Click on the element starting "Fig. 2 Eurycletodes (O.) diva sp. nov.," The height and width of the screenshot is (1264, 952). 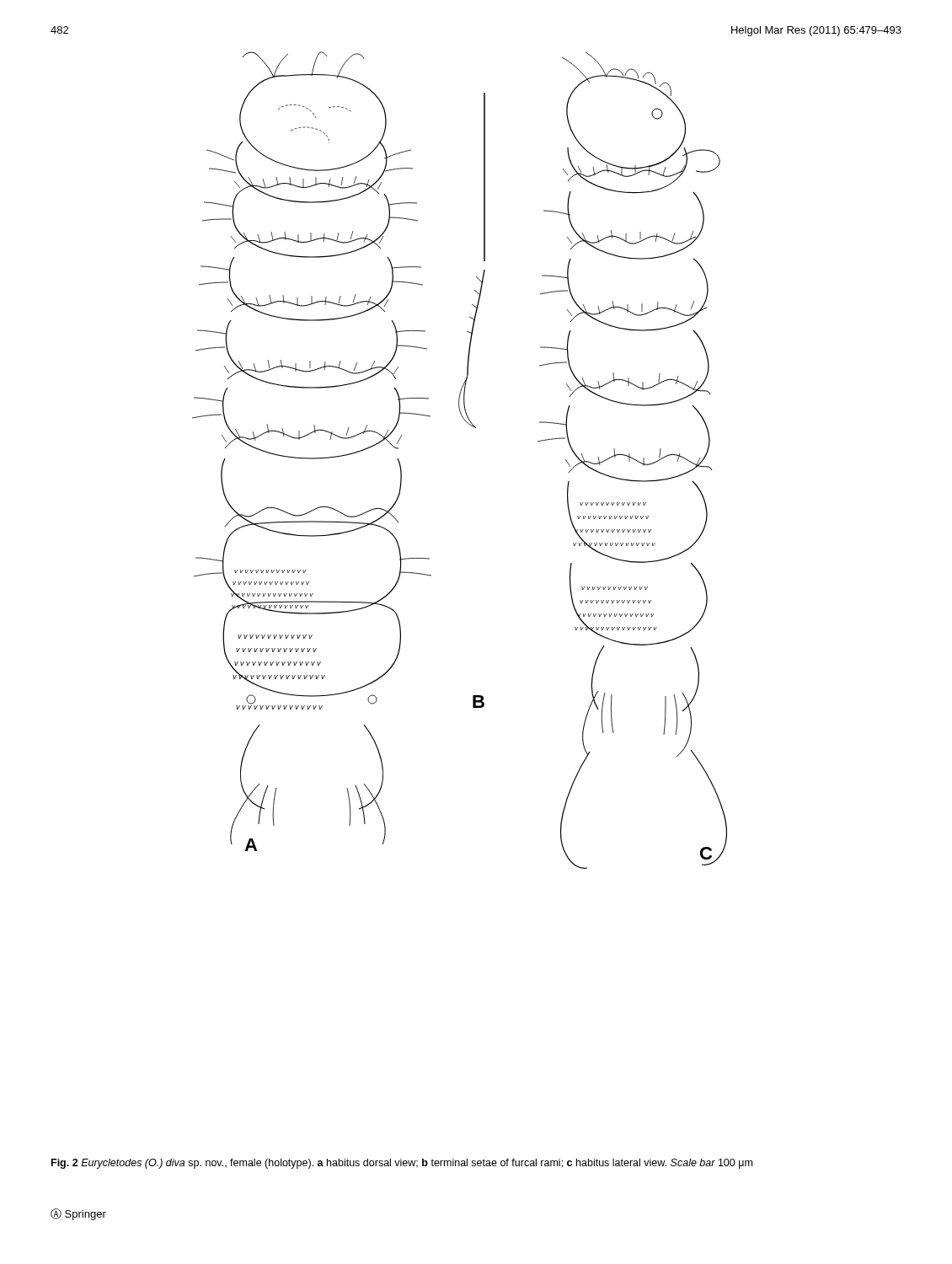point(476,1163)
